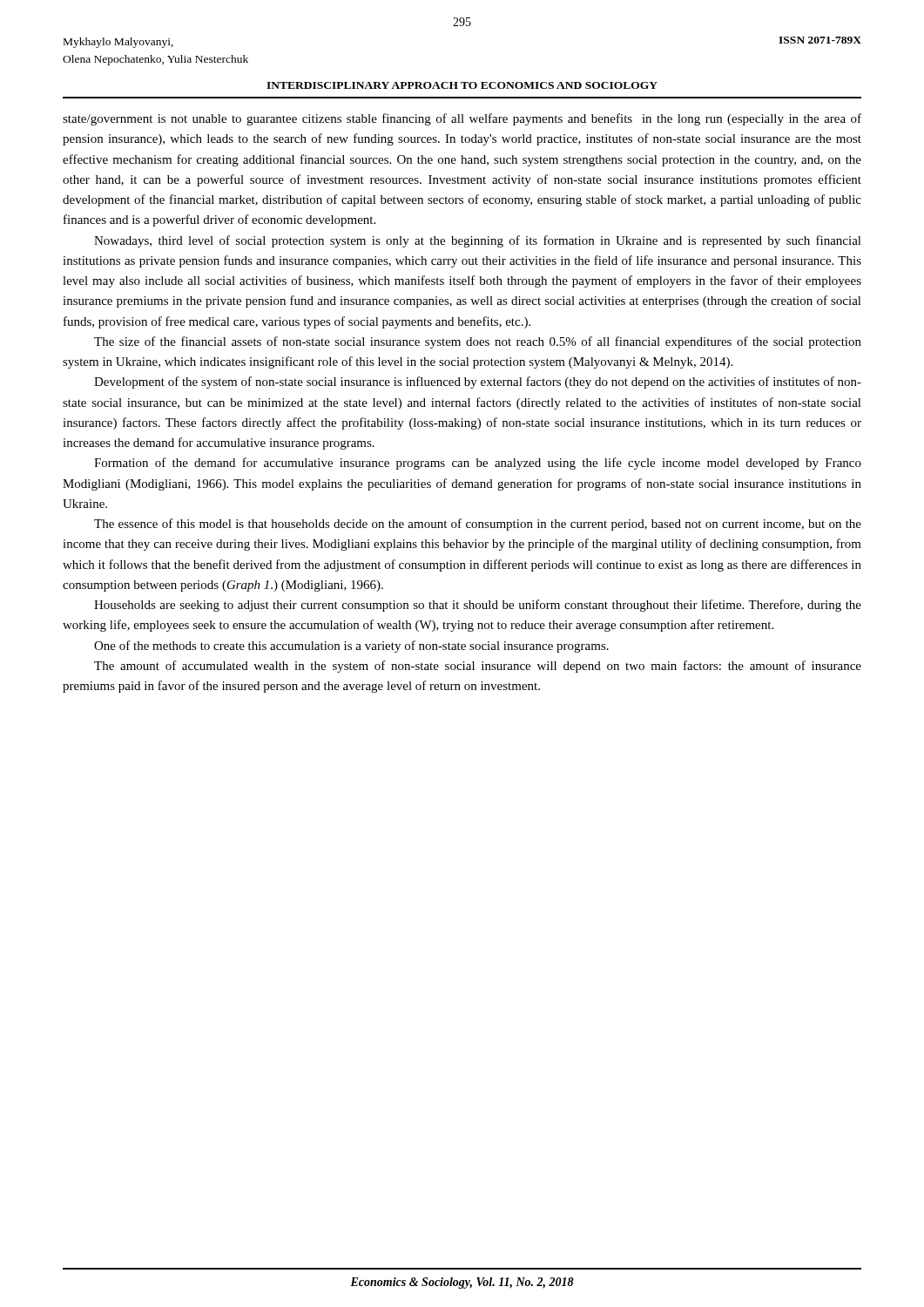The image size is (924, 1307).
Task: Find the region starting "Nowadays, third level of social protection"
Action: pos(462,281)
